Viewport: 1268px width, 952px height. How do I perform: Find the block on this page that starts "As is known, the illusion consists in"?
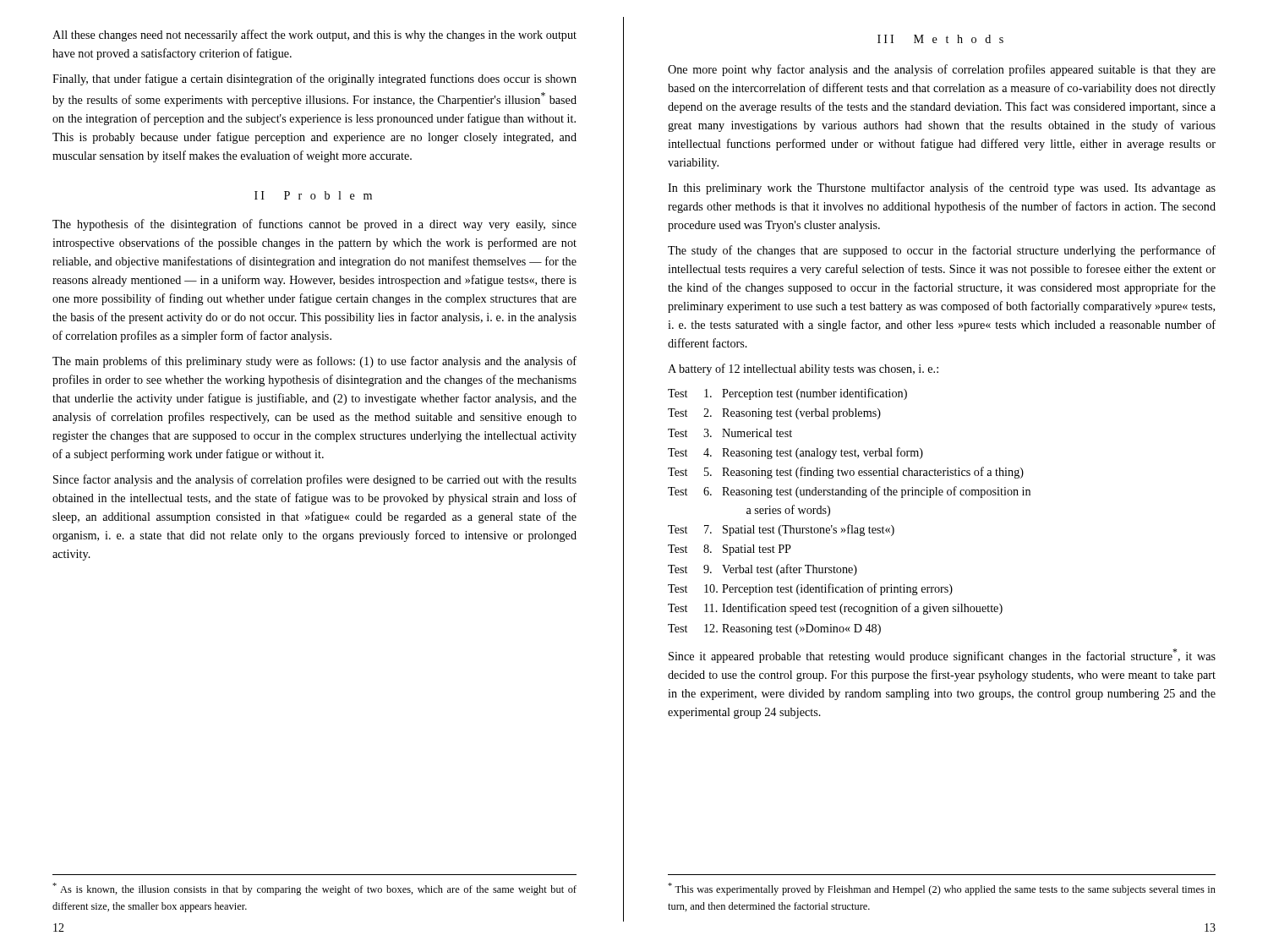[x=314, y=897]
